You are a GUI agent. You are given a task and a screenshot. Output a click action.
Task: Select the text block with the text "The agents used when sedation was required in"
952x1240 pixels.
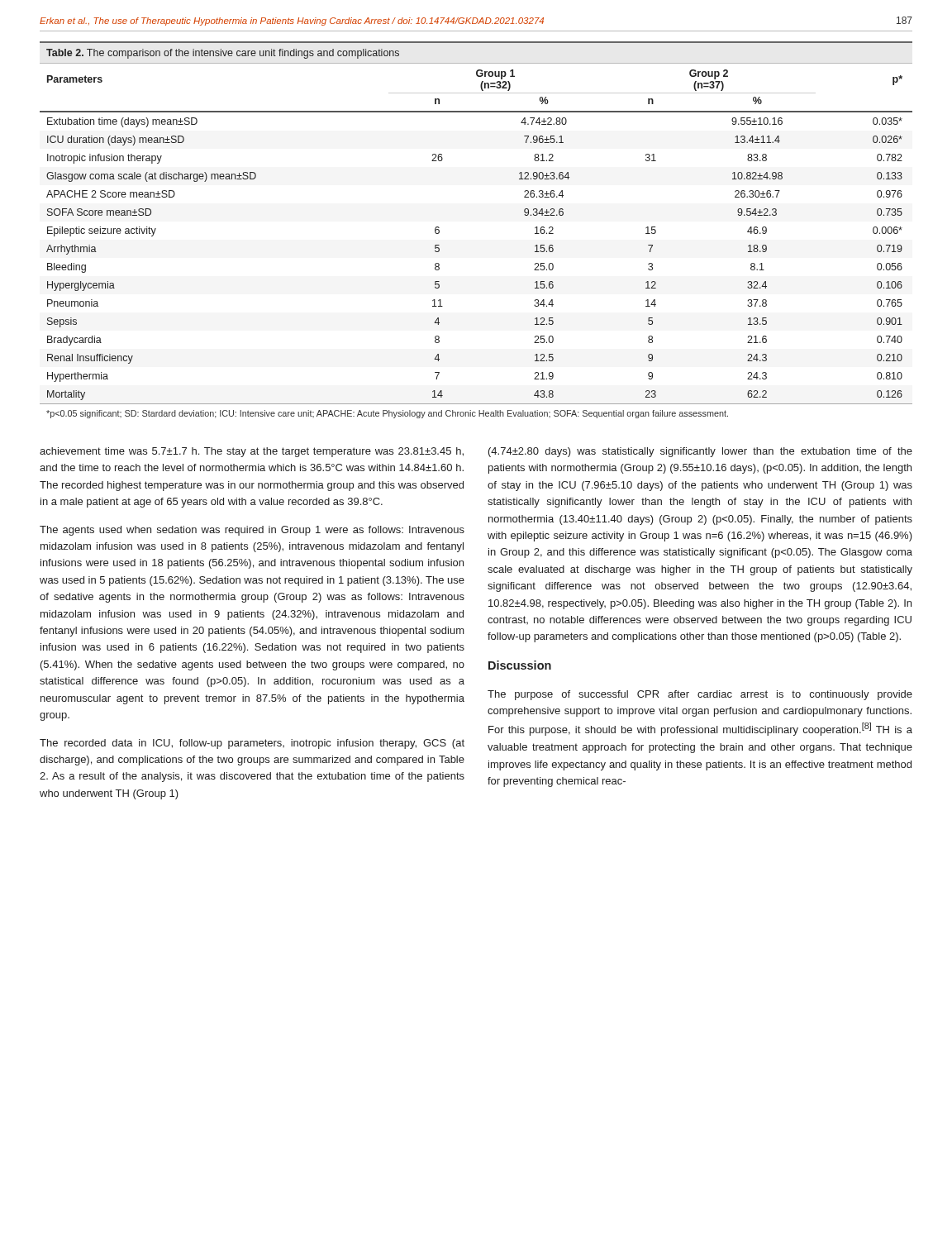coord(252,623)
